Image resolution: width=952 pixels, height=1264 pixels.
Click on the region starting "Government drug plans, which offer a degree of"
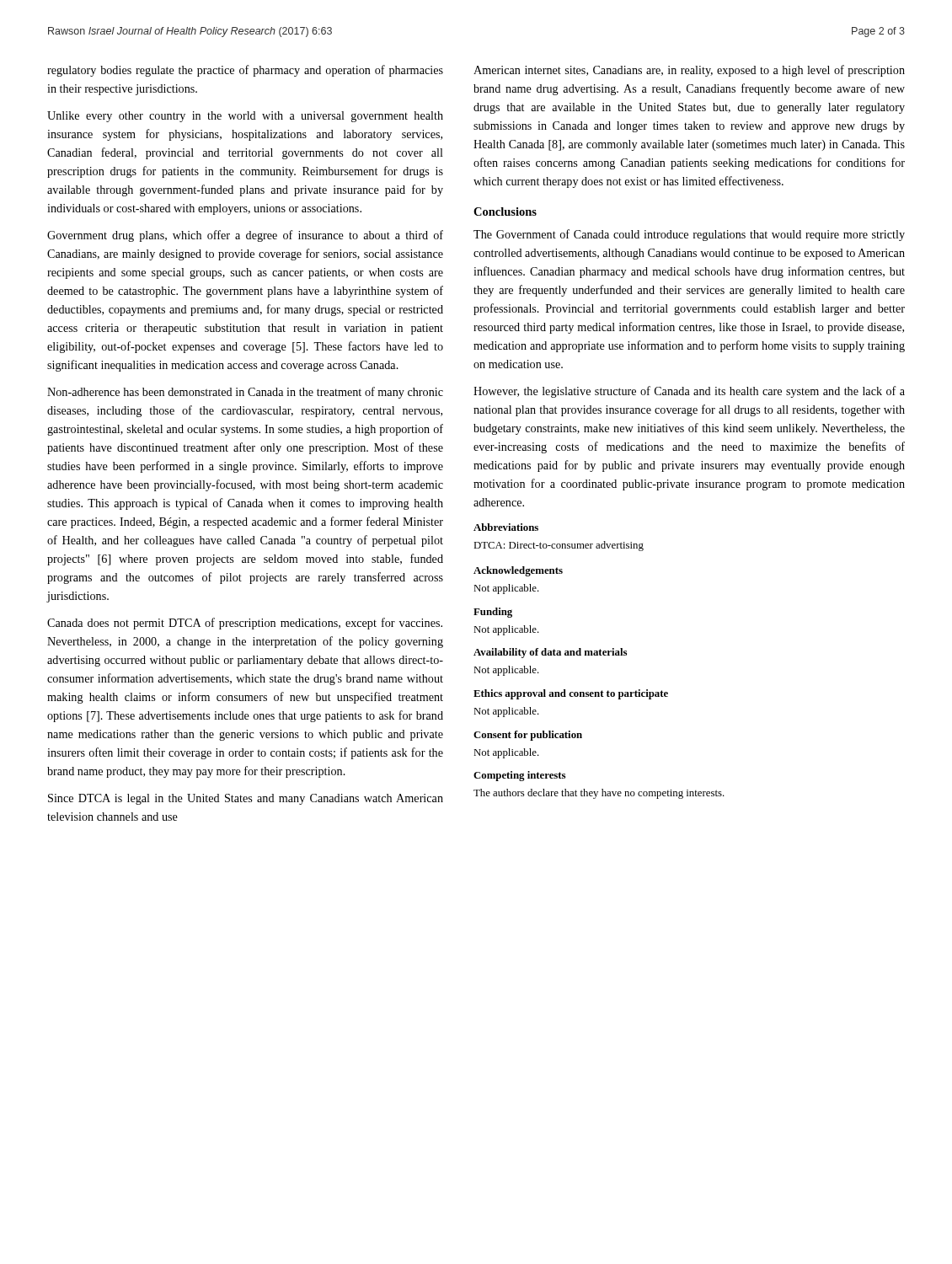245,300
